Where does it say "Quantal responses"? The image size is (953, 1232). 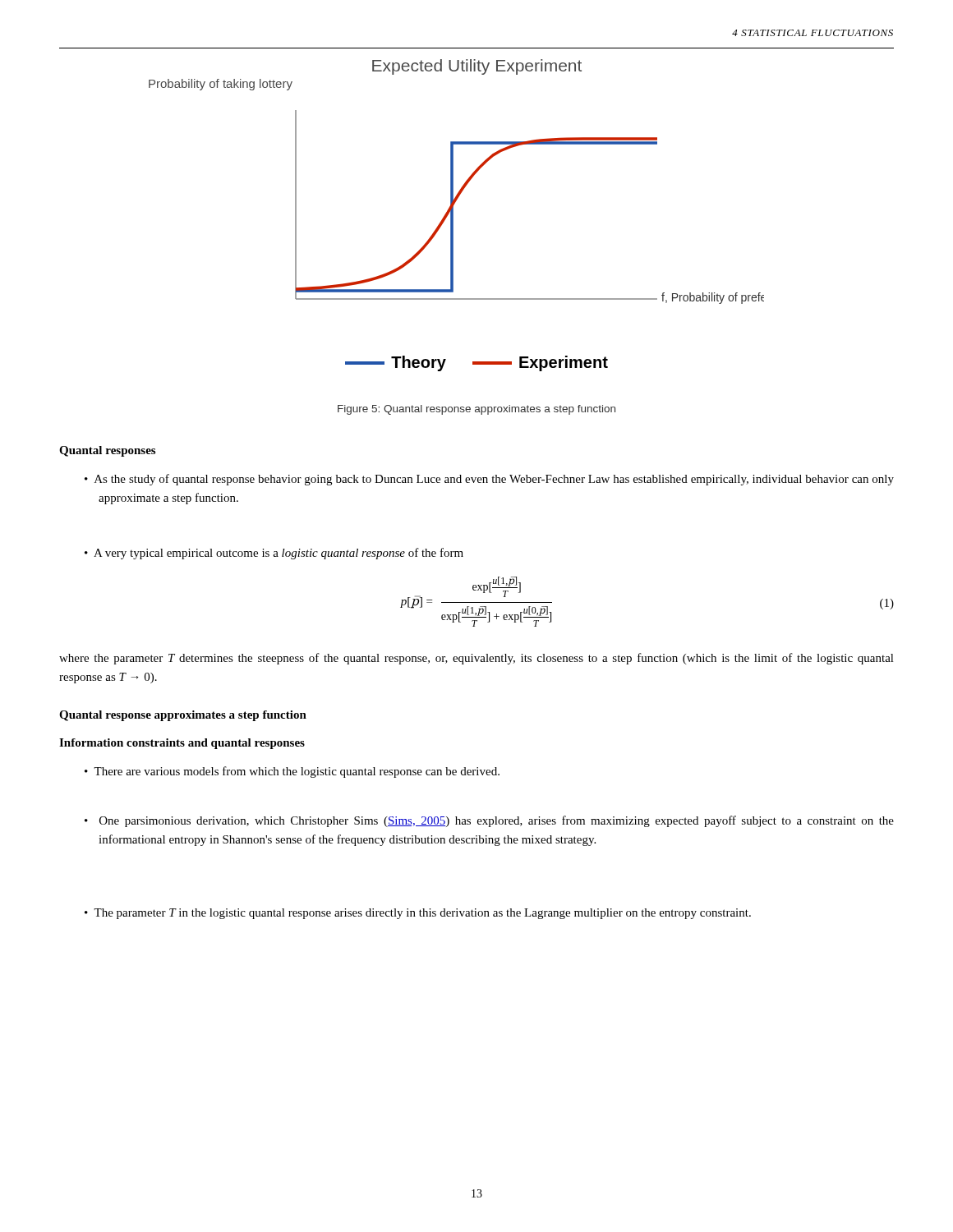(x=107, y=450)
